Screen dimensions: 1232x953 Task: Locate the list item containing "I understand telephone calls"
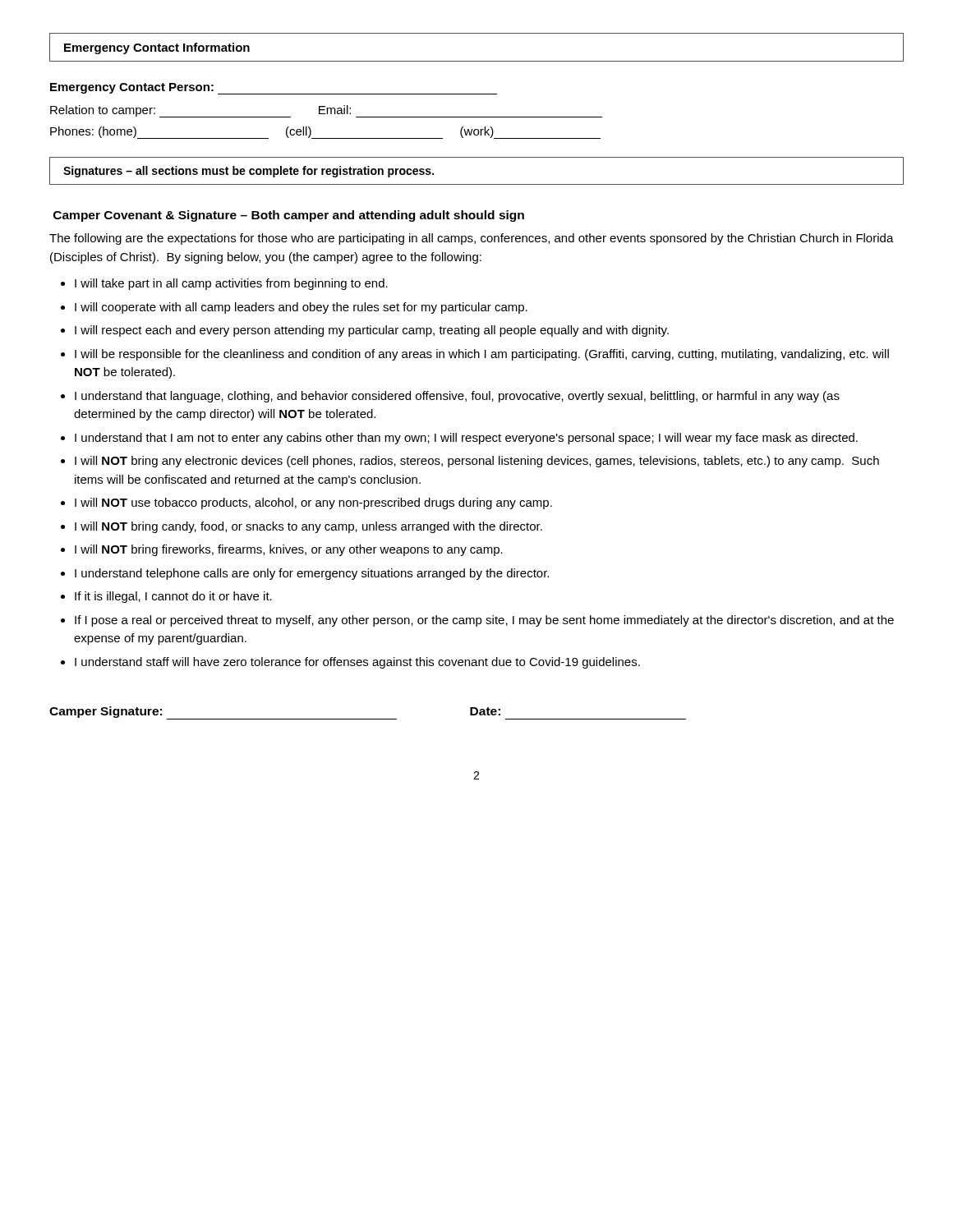click(312, 572)
